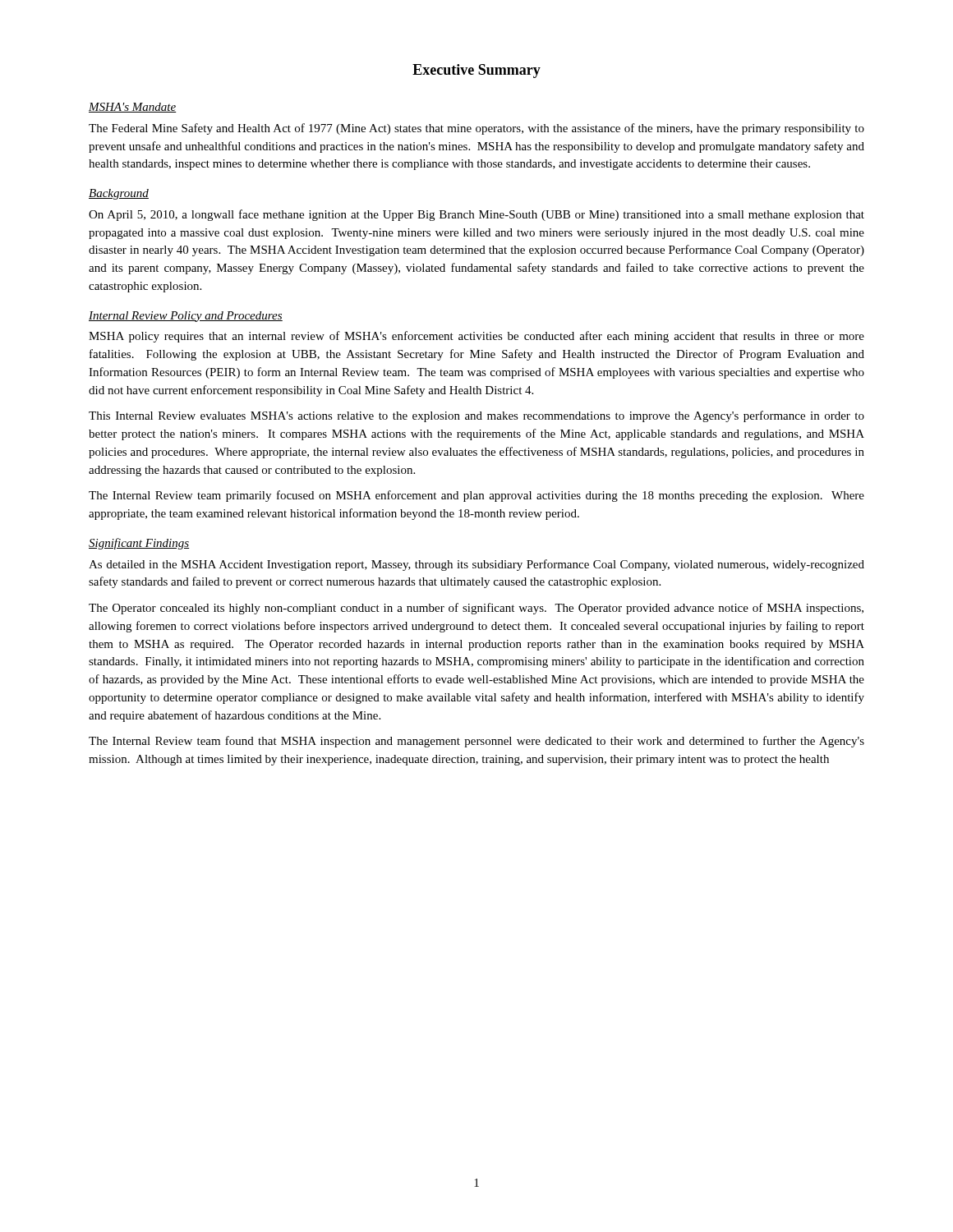953x1232 pixels.
Task: Select the text block containing "As detailed in the"
Action: [x=476, y=574]
